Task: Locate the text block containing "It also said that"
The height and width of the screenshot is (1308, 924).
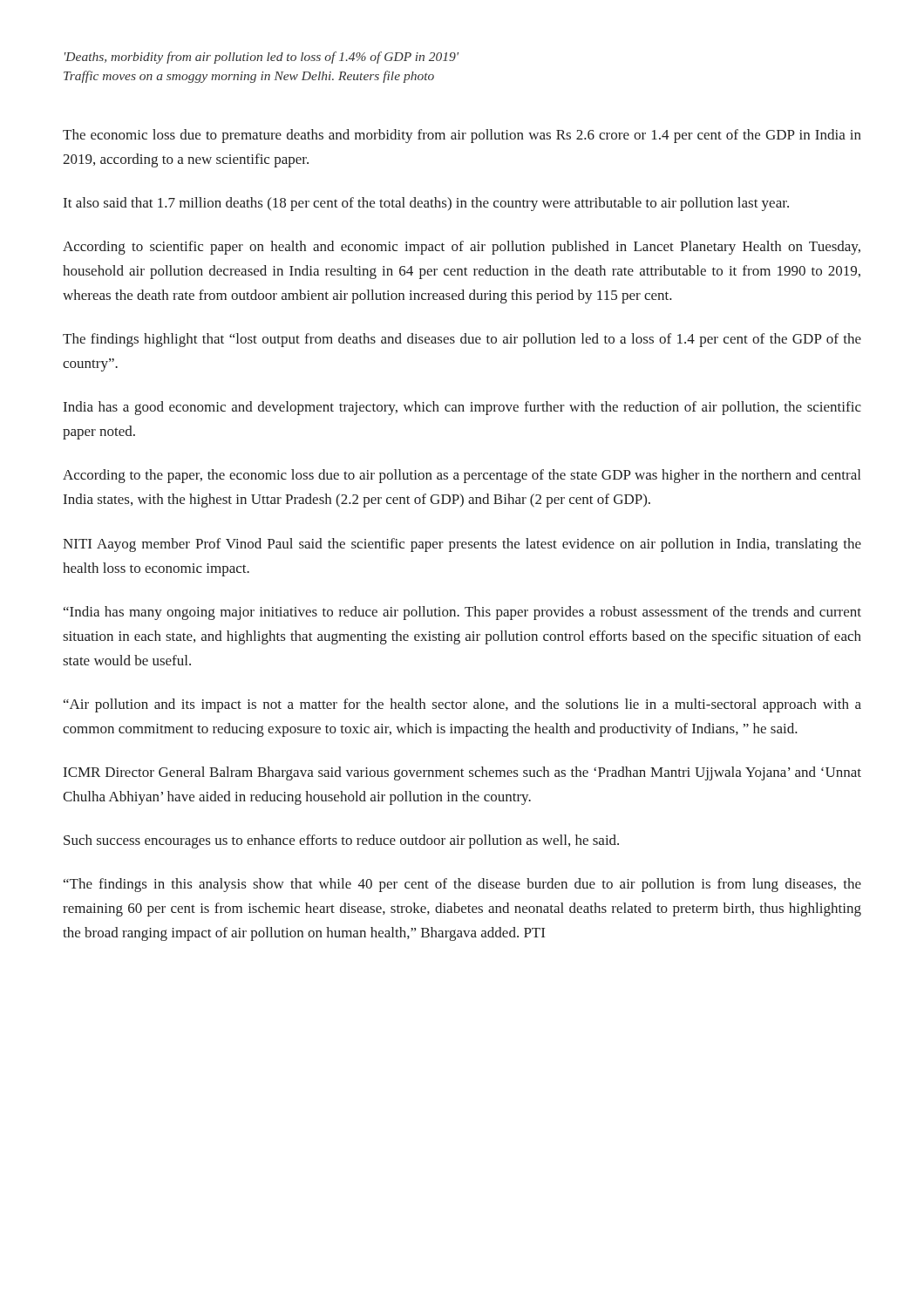Action: [x=462, y=203]
